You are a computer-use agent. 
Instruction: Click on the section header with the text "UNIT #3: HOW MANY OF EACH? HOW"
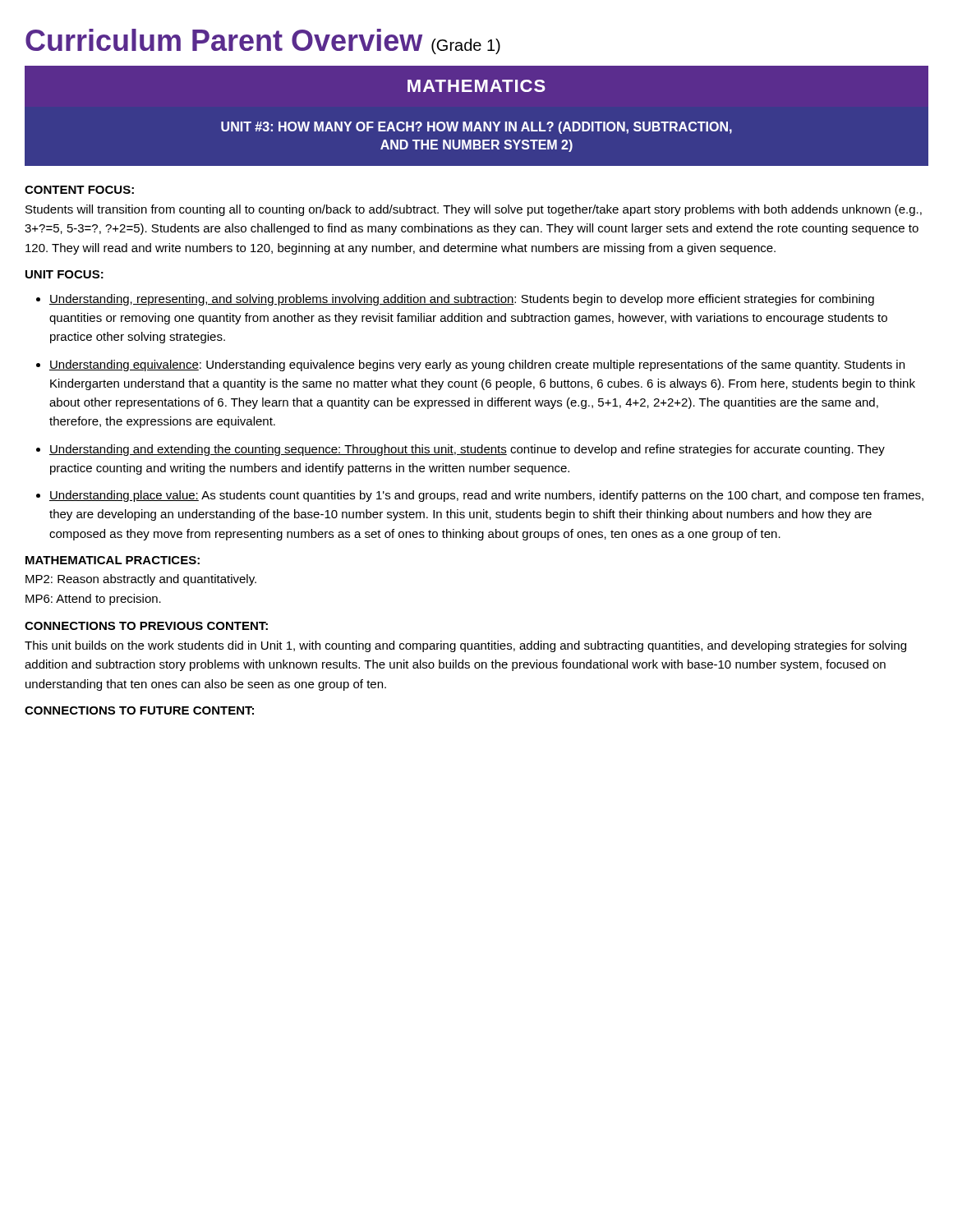[476, 136]
